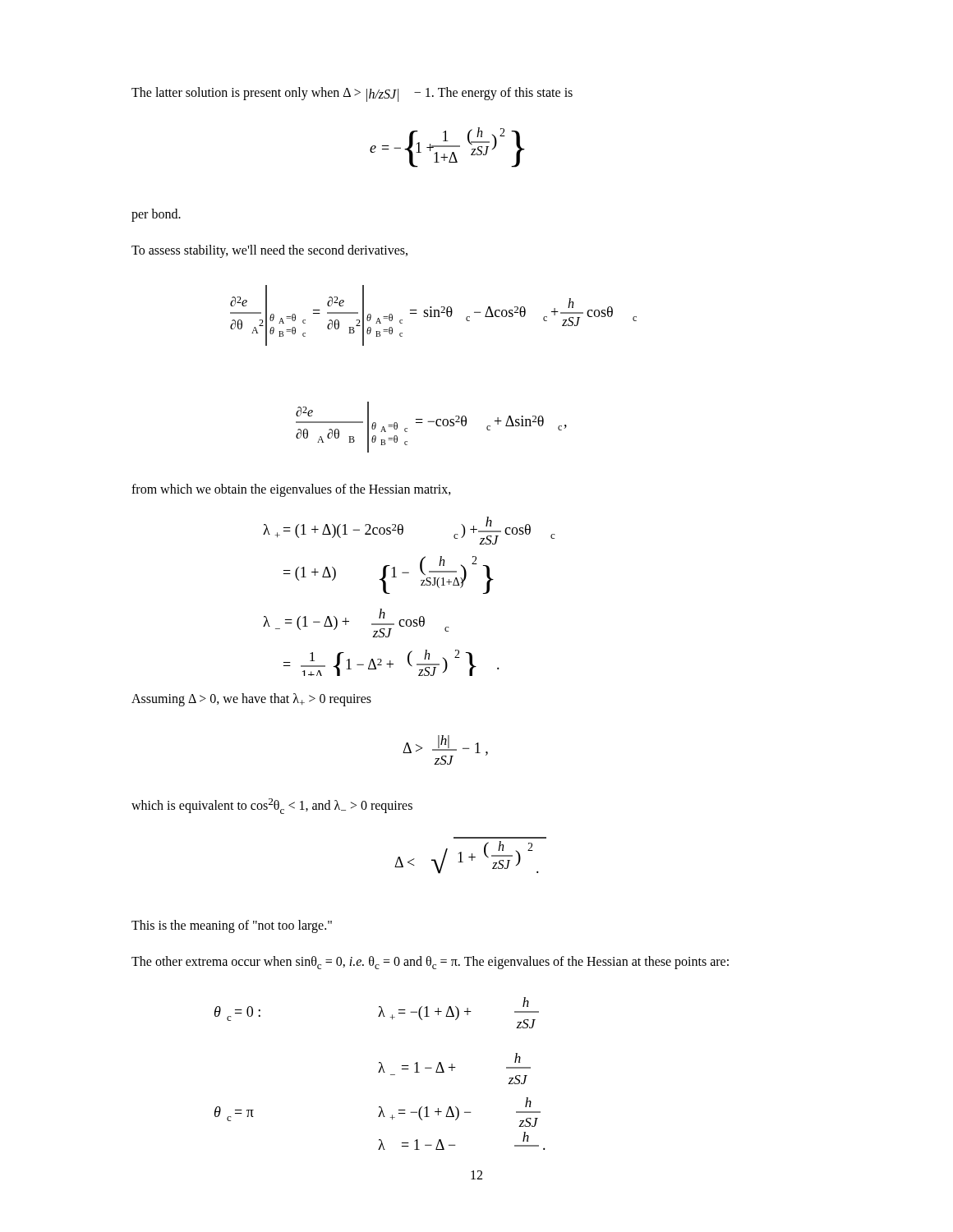Click on the text block that reads "The latter solution is"
Screen dimensions: 1232x953
[x=352, y=94]
